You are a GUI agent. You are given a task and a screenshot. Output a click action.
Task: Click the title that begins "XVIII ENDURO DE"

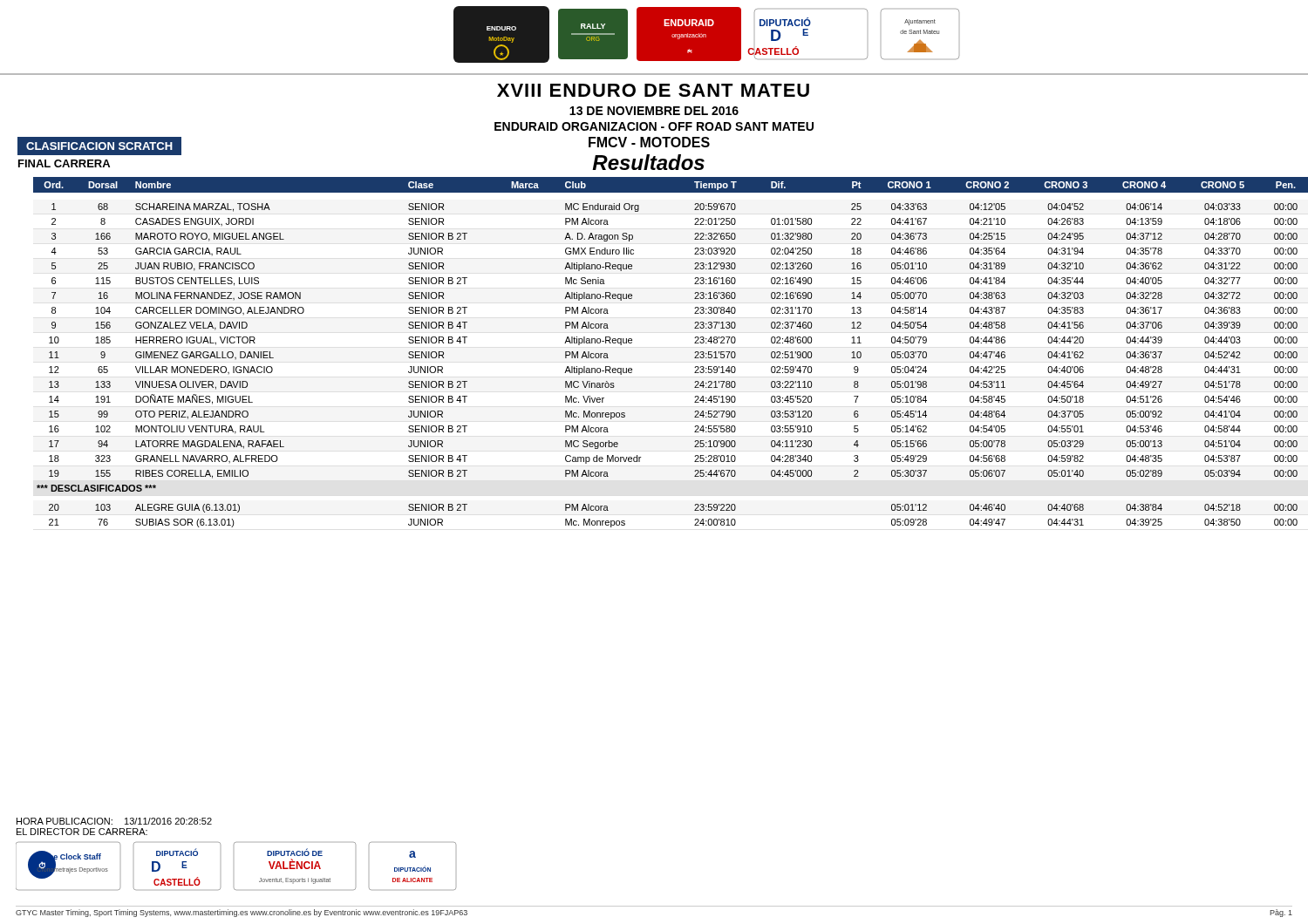click(x=654, y=90)
